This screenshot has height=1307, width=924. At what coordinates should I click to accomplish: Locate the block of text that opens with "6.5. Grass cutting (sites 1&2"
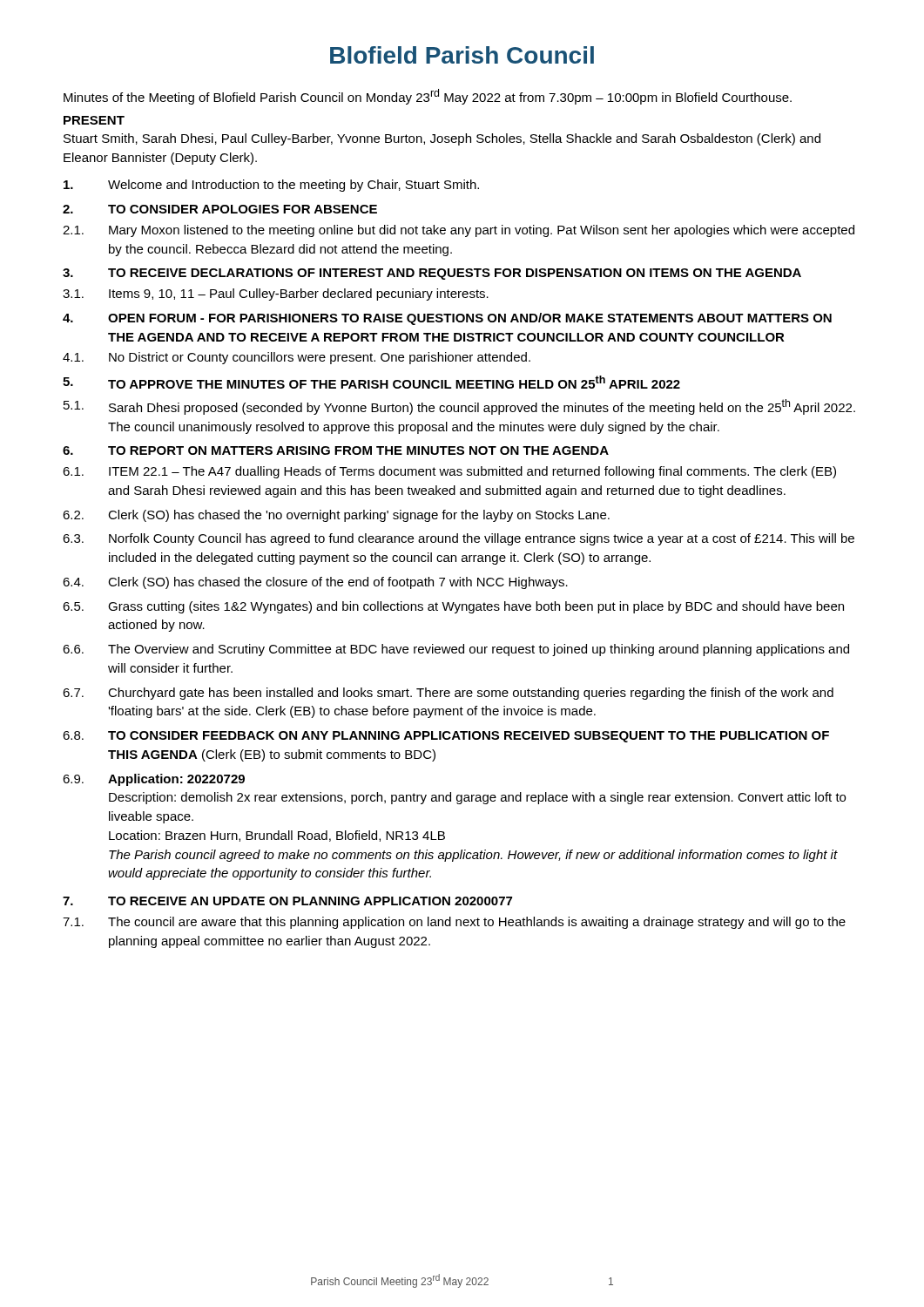point(462,615)
